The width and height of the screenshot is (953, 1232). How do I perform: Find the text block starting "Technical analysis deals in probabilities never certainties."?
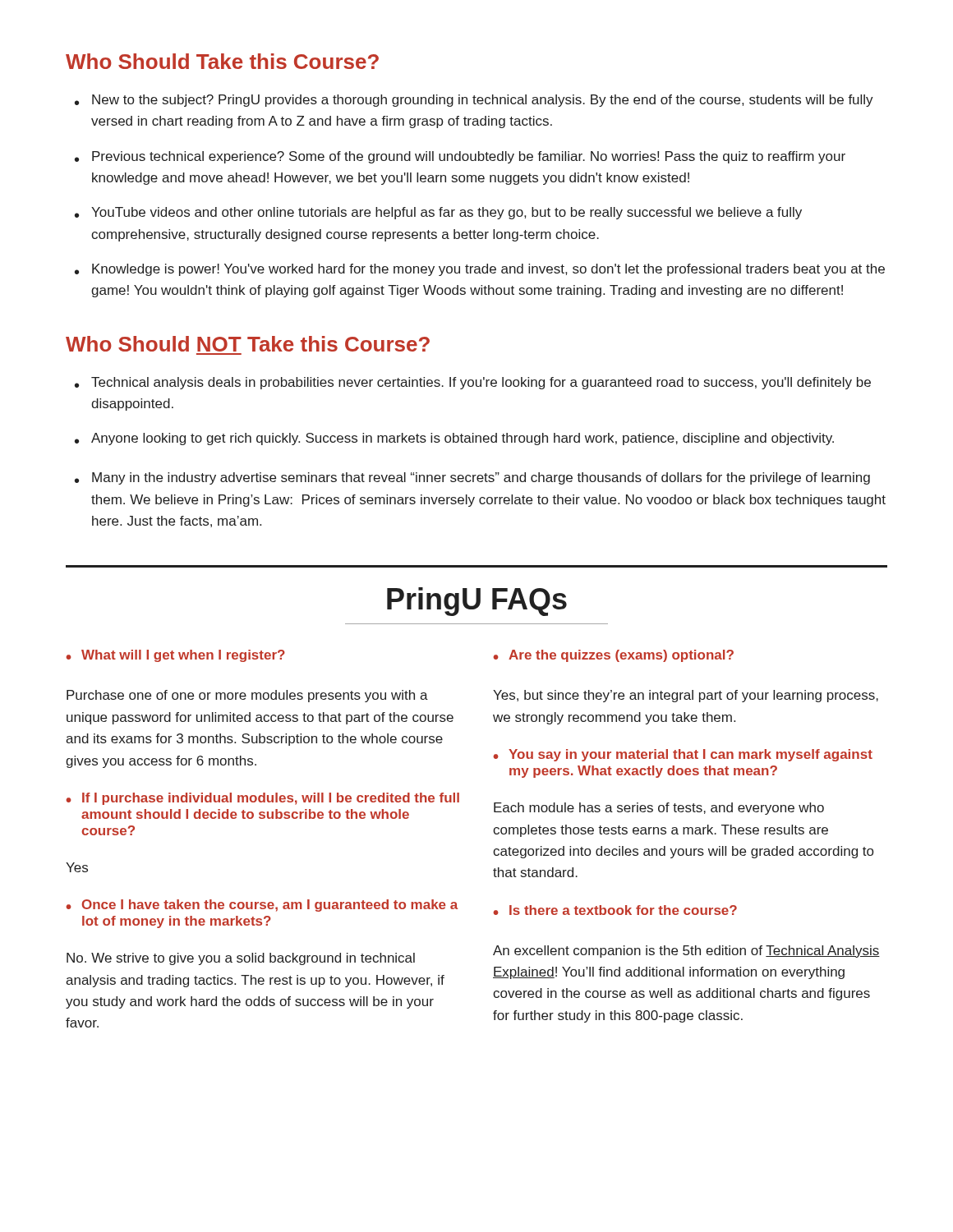(481, 393)
